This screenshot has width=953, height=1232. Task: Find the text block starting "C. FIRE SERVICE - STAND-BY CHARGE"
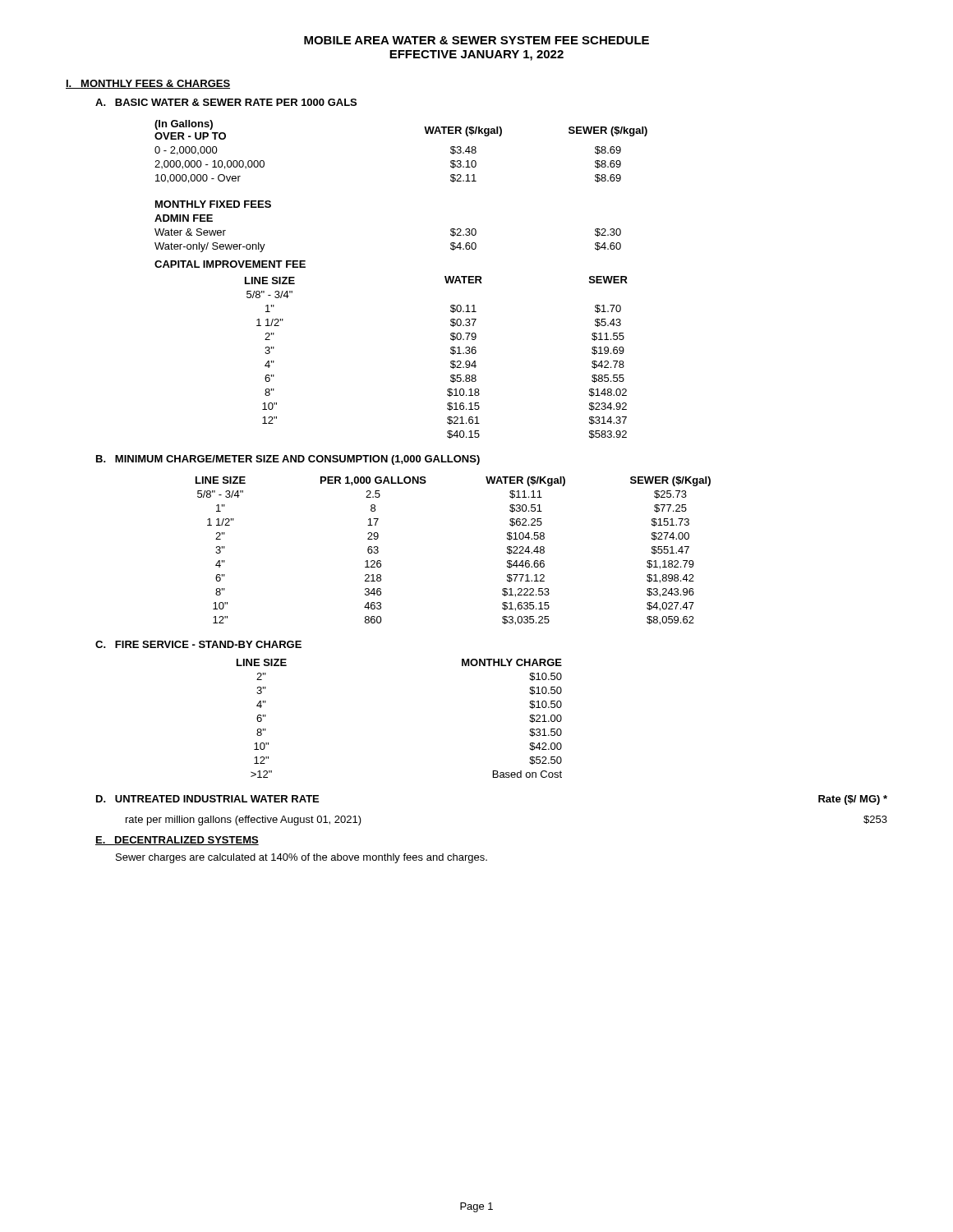[x=199, y=644]
